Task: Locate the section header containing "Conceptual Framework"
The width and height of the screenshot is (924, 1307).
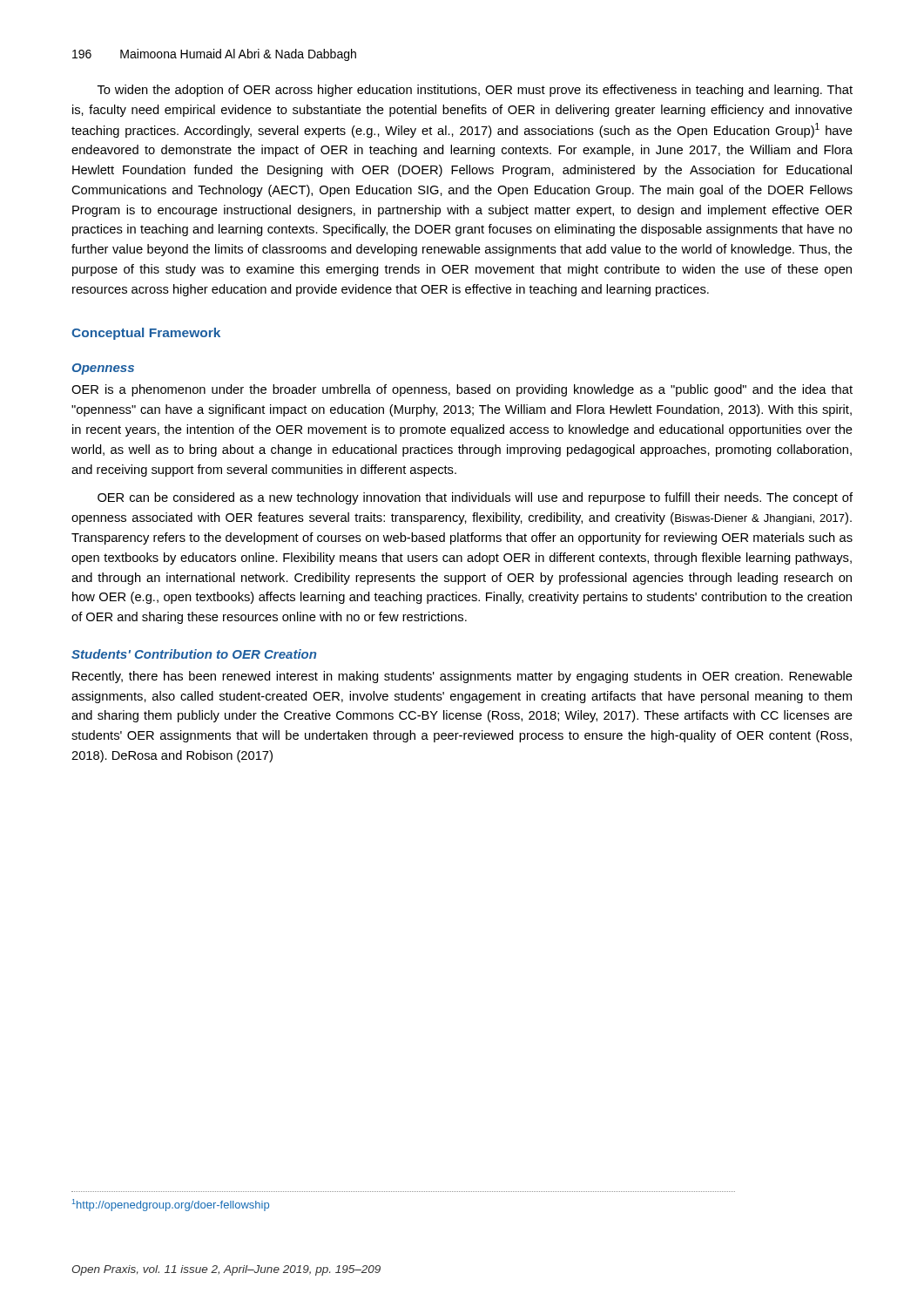Action: 146,333
